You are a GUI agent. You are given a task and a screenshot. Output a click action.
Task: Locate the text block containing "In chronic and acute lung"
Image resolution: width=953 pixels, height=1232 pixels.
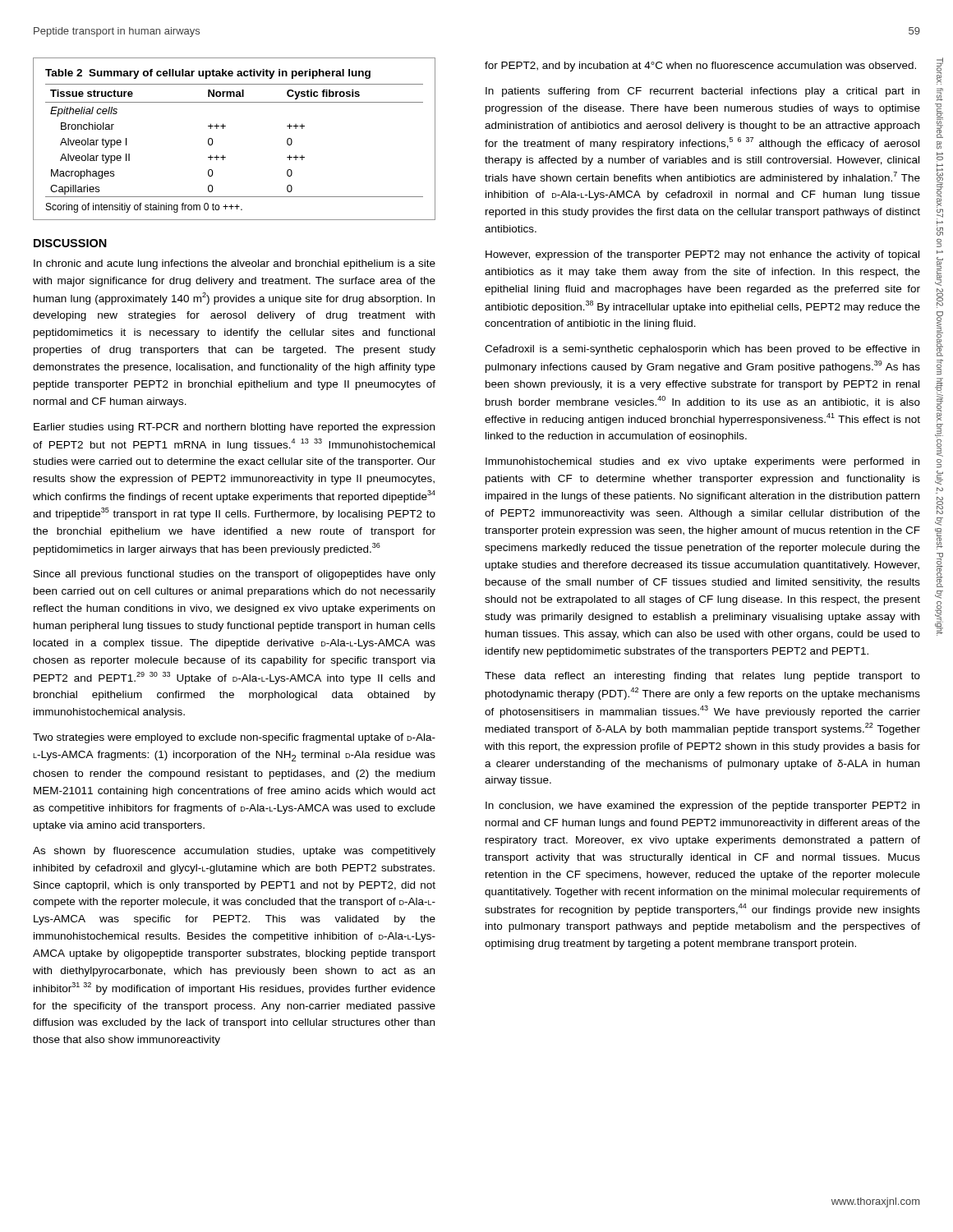(234, 332)
